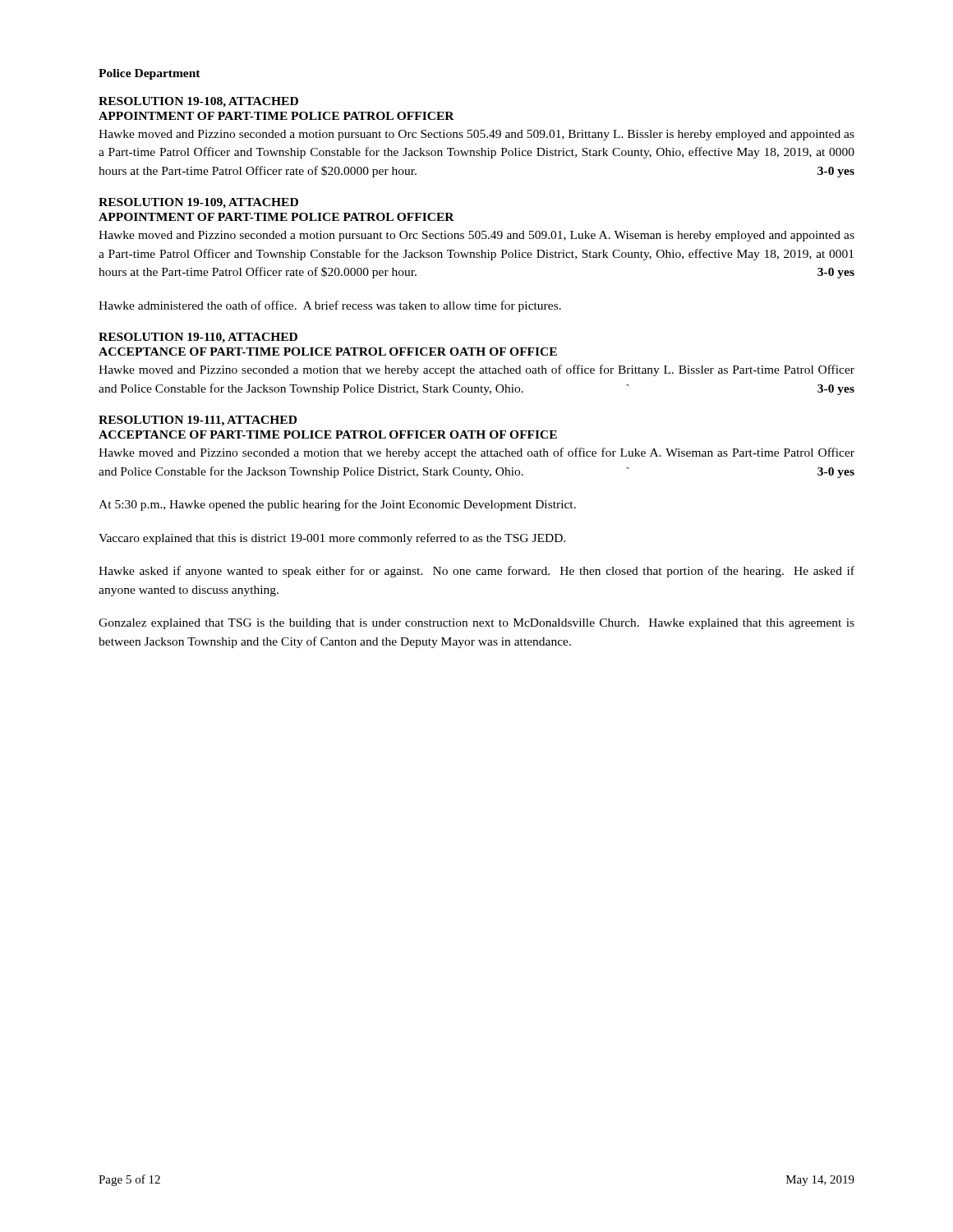Point to the region starting "At 5:30 p.m., Hawke opened the"

(337, 504)
